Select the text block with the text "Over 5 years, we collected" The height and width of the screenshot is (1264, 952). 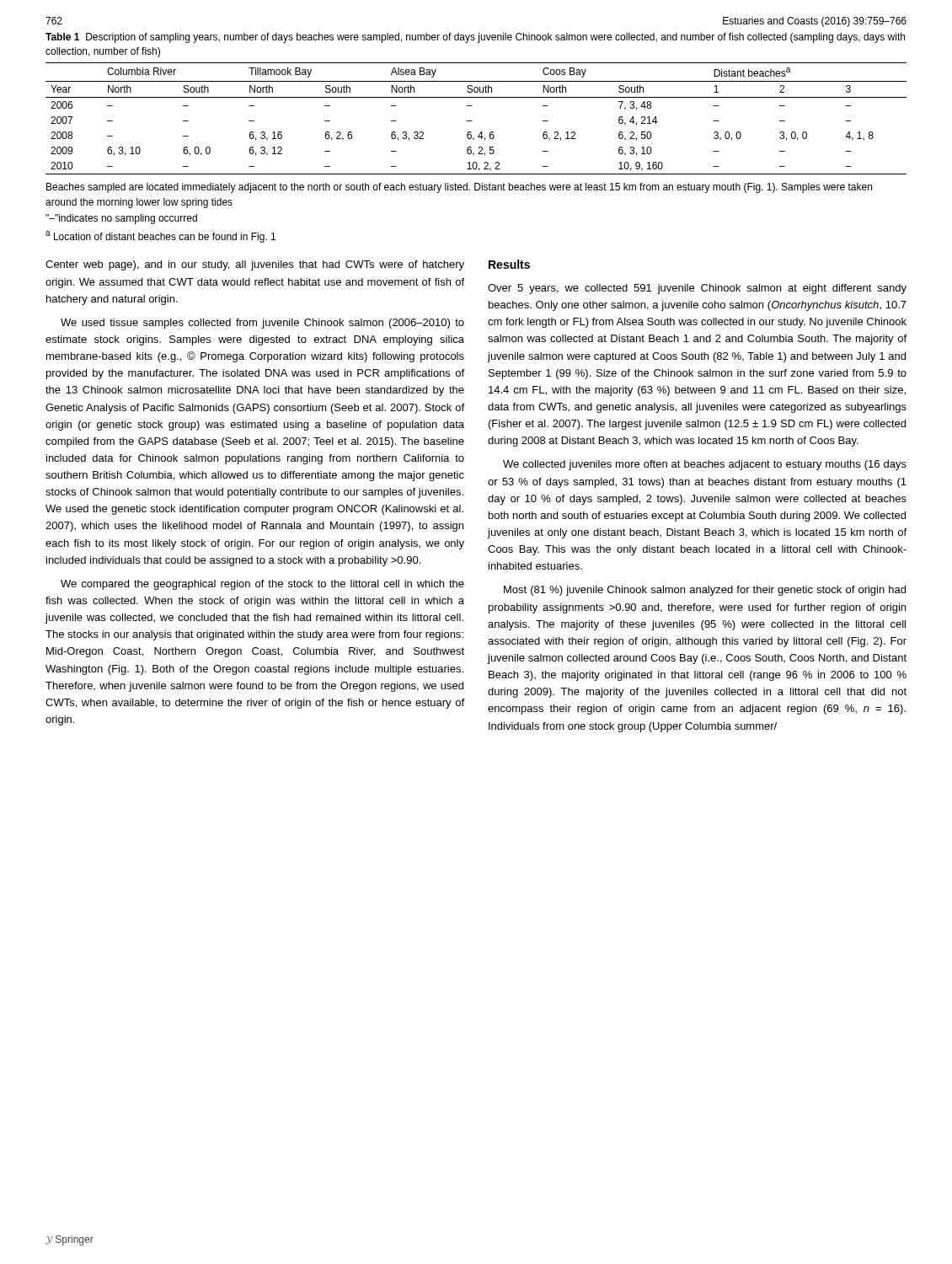tap(697, 507)
